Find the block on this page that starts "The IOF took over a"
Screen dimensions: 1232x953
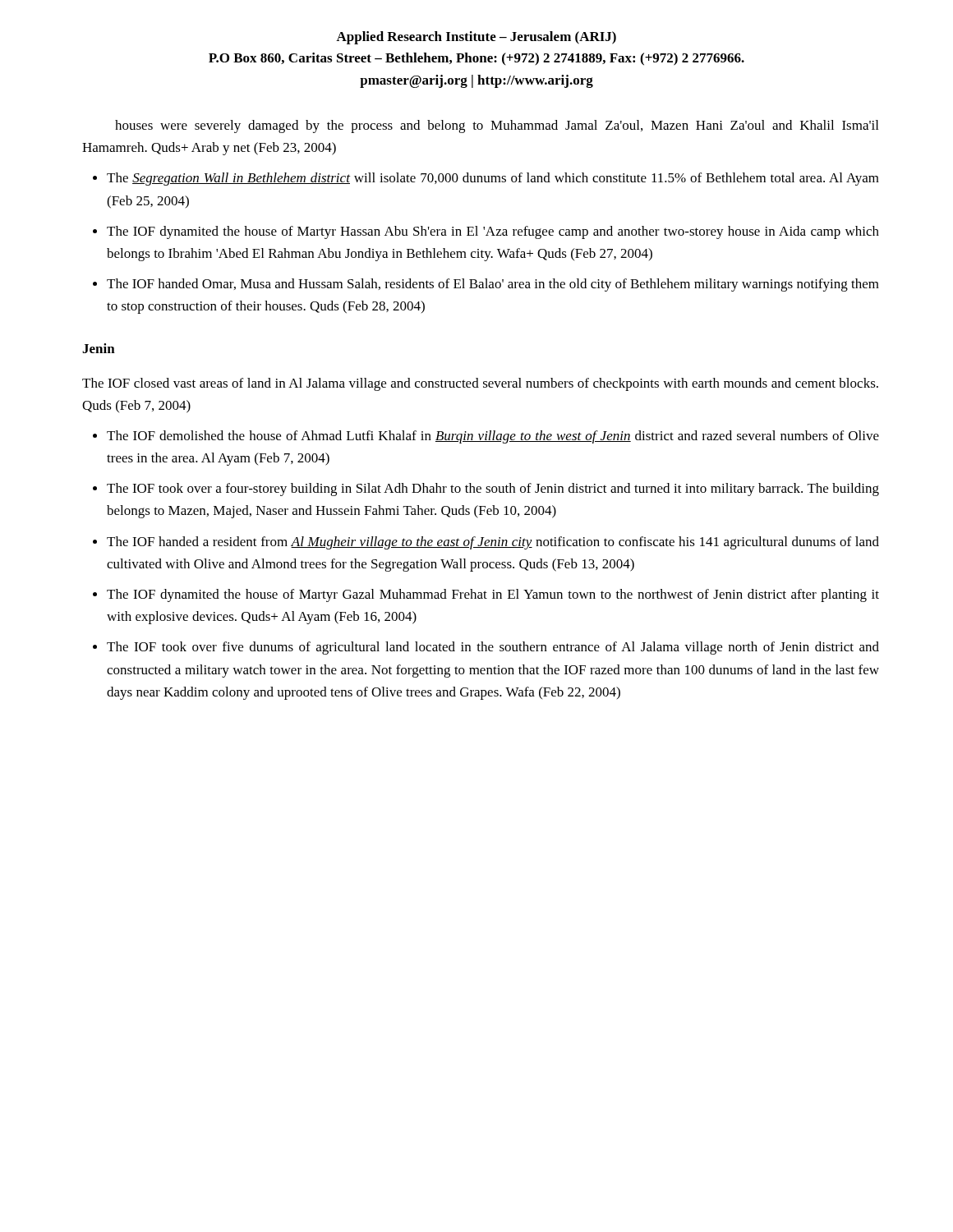tap(493, 500)
